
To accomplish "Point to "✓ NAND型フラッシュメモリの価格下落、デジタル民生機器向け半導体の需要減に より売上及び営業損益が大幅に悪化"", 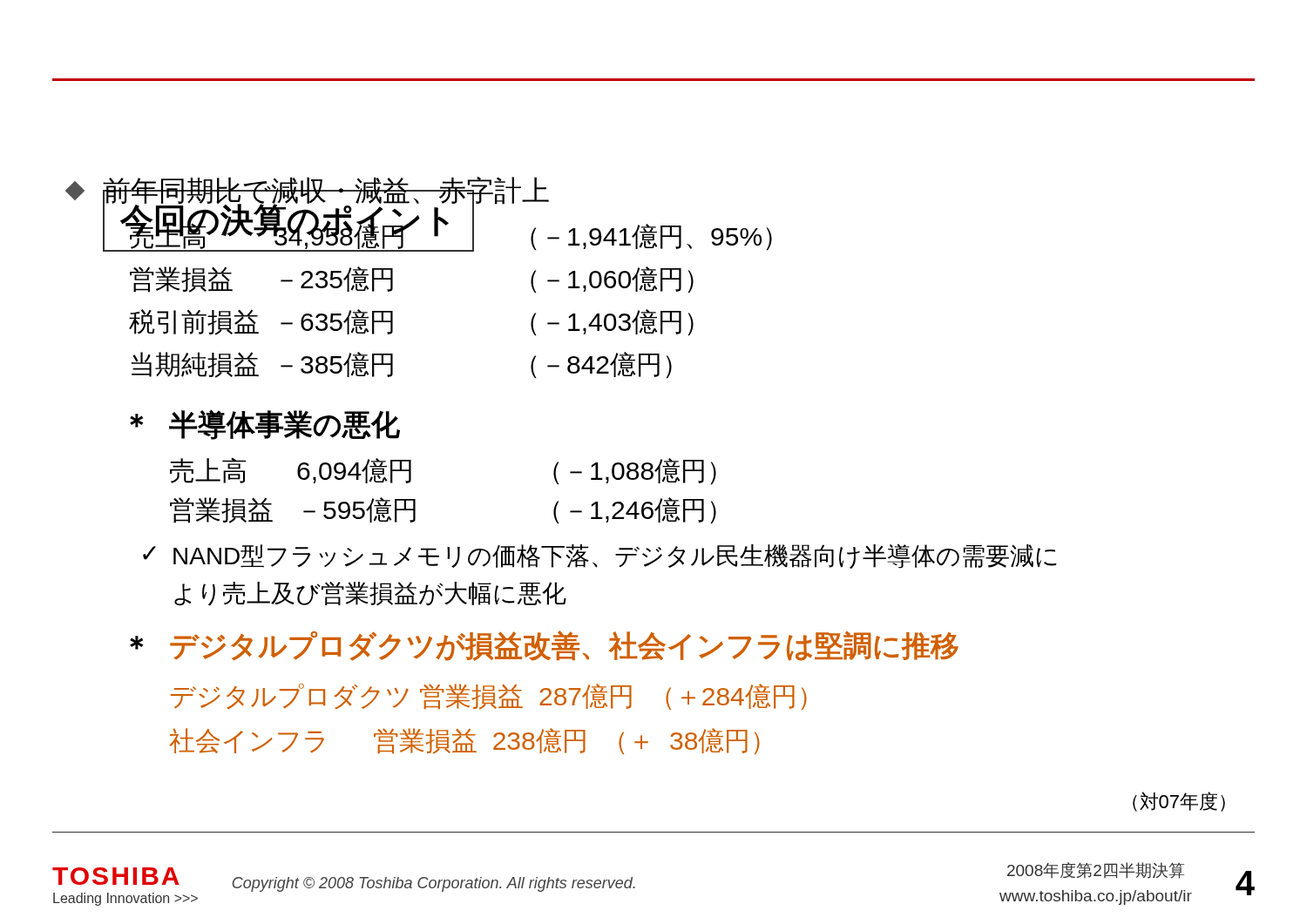I will point(600,575).
